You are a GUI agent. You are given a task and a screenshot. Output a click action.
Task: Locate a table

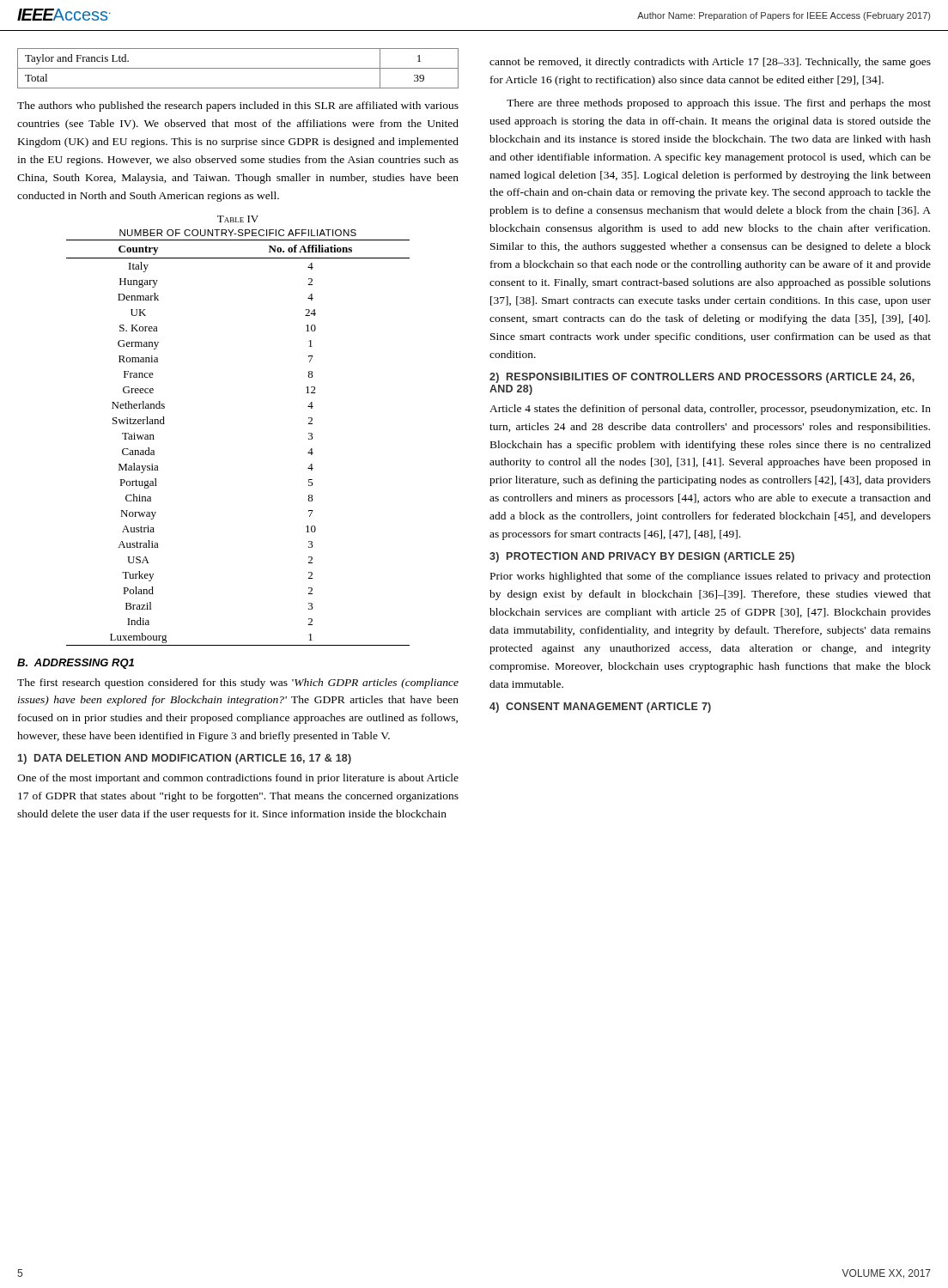pyautogui.click(x=238, y=68)
